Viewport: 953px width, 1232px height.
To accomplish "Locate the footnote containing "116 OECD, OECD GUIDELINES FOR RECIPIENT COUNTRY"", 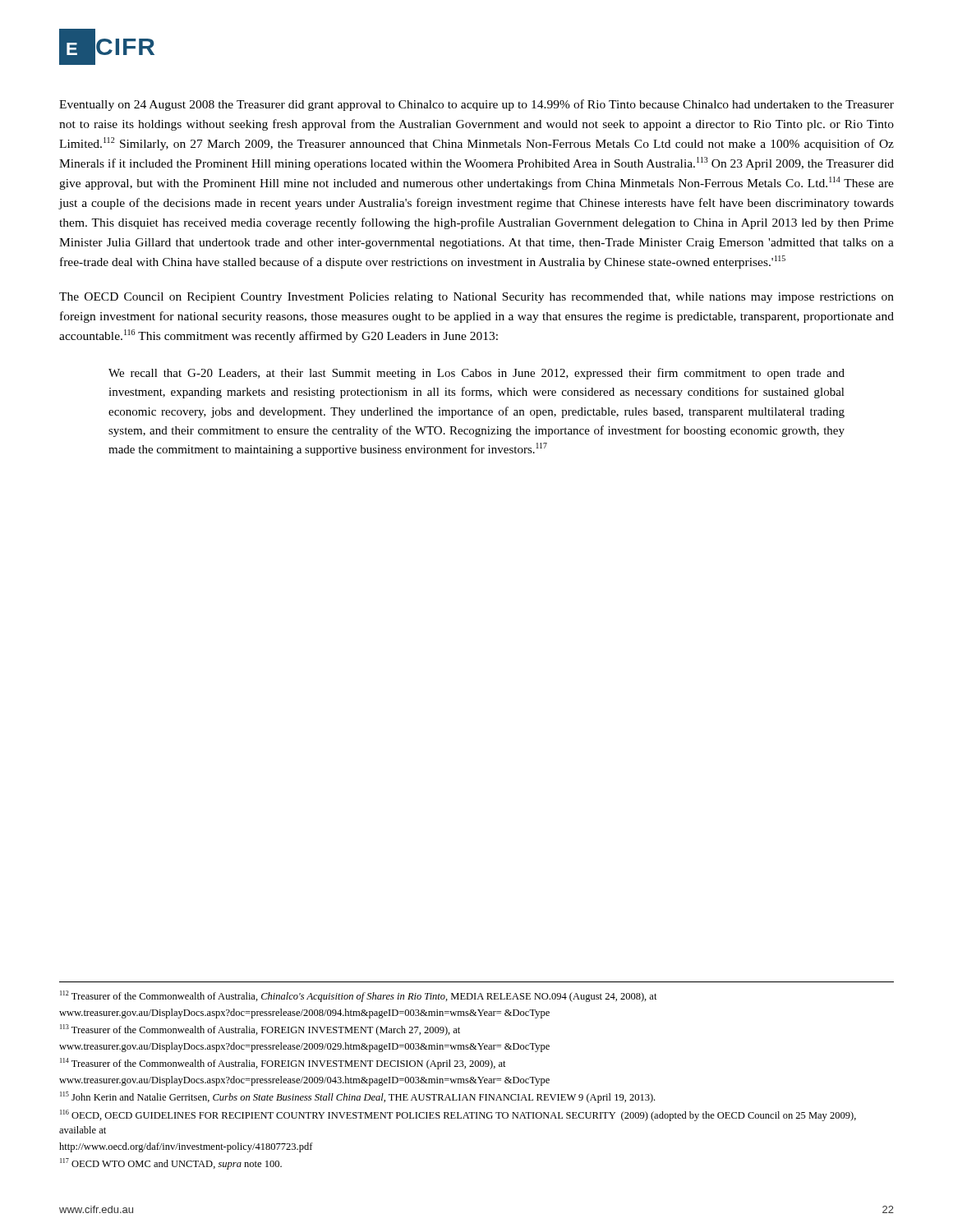I will [x=458, y=1122].
